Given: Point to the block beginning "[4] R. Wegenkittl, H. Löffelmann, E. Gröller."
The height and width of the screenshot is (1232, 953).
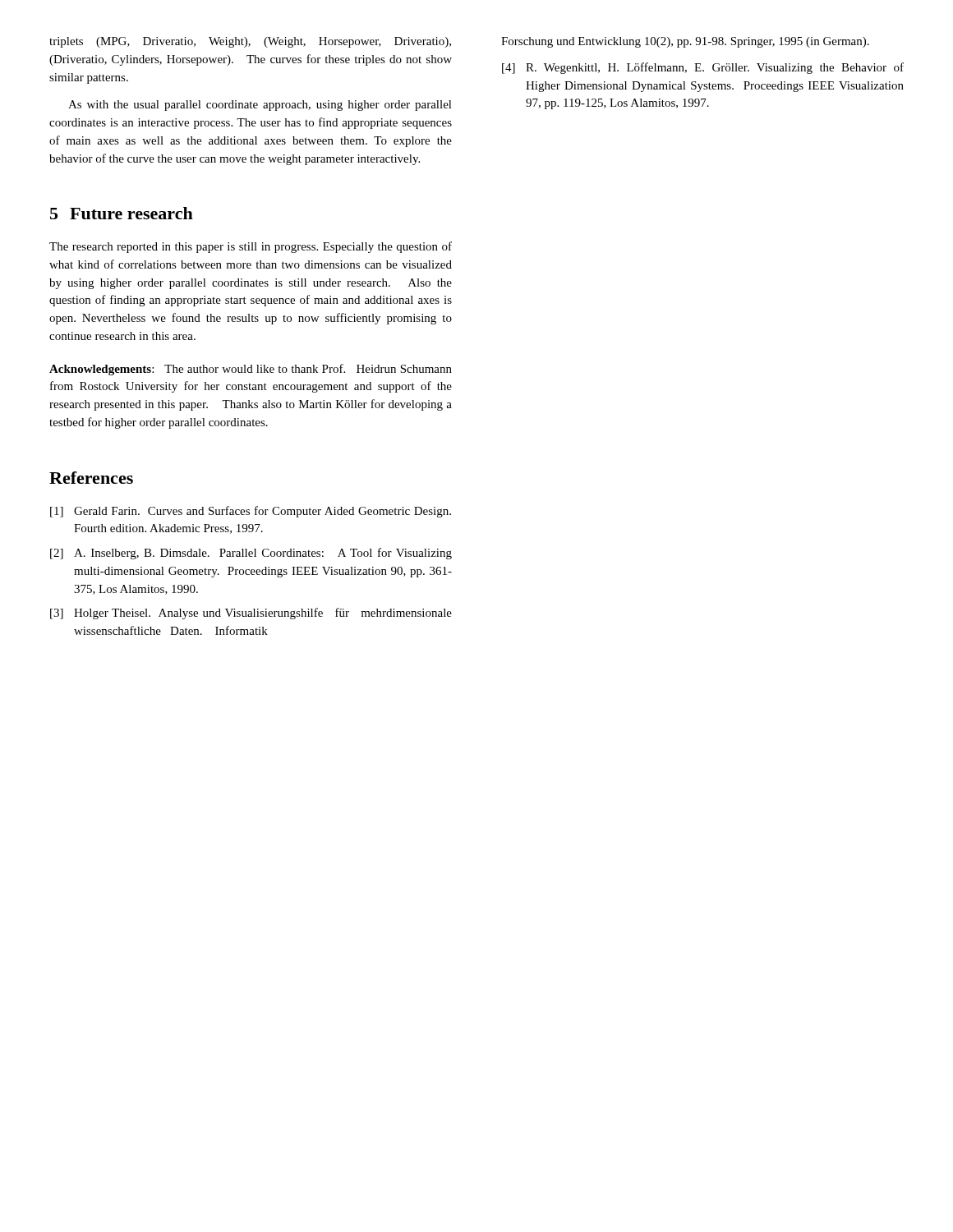Looking at the screenshot, I should (x=702, y=86).
